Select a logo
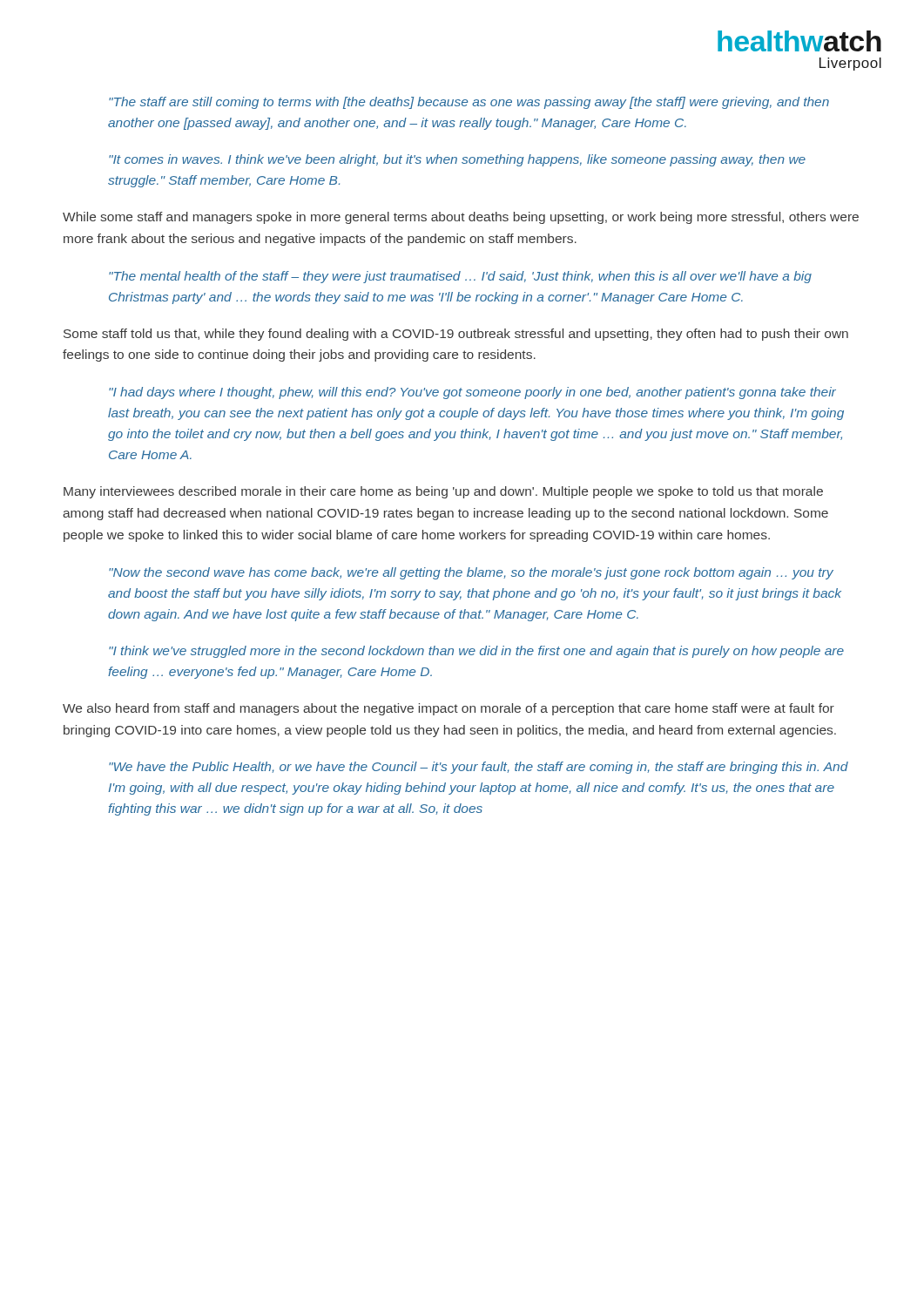Image resolution: width=924 pixels, height=1307 pixels. point(799,48)
